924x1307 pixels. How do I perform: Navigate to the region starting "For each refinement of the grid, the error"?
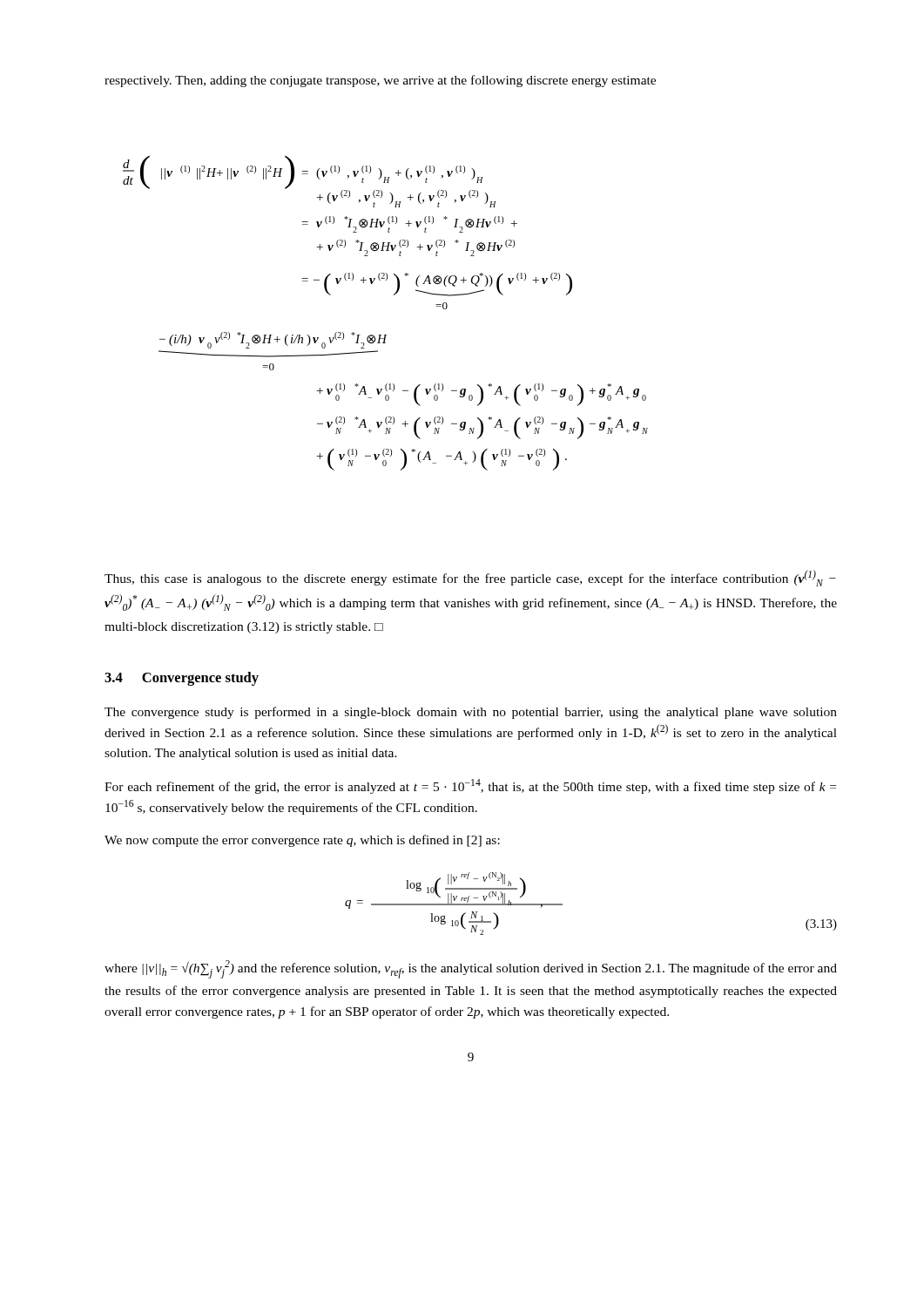click(471, 796)
